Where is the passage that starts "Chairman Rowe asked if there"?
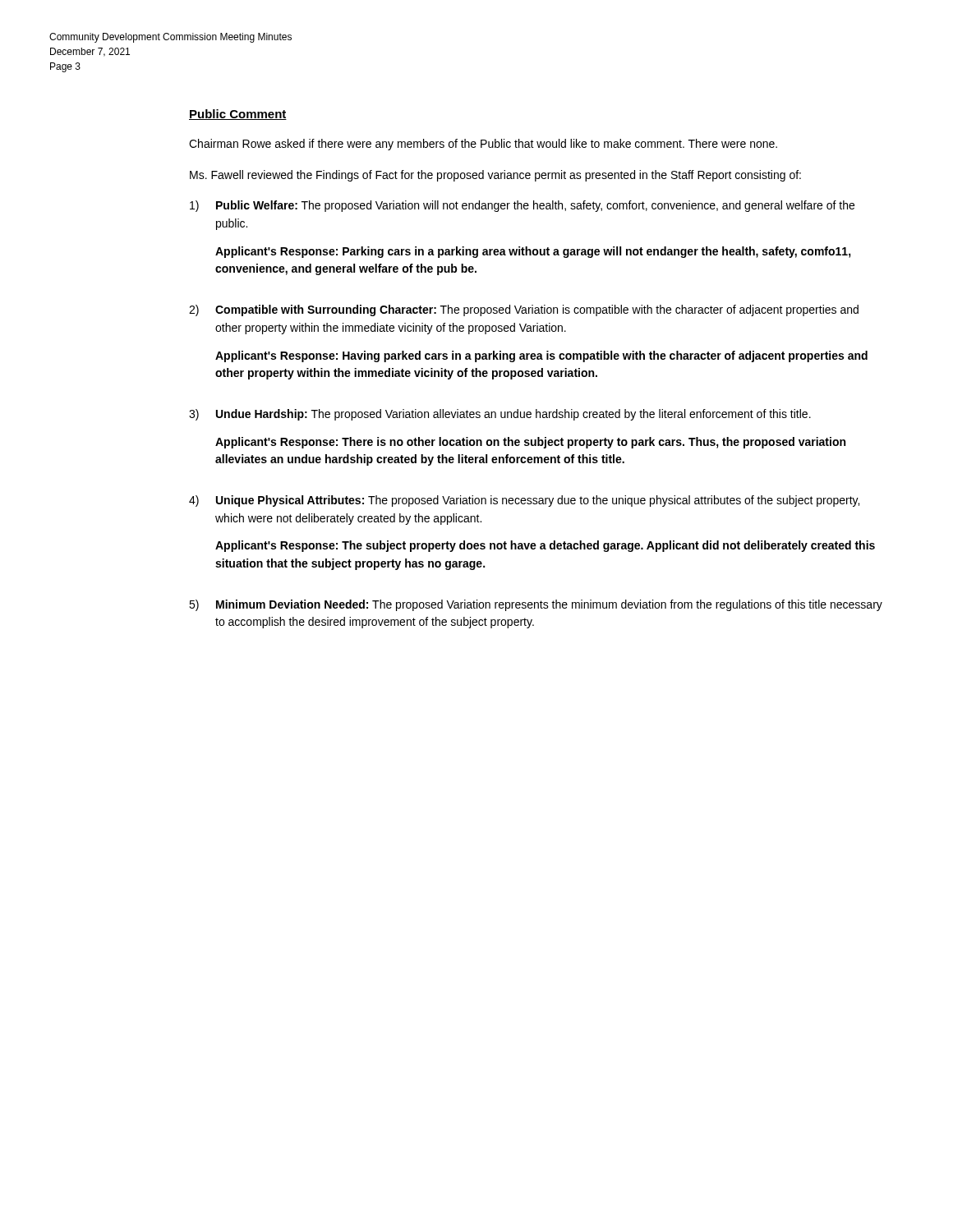Image resolution: width=953 pixels, height=1232 pixels. click(484, 144)
